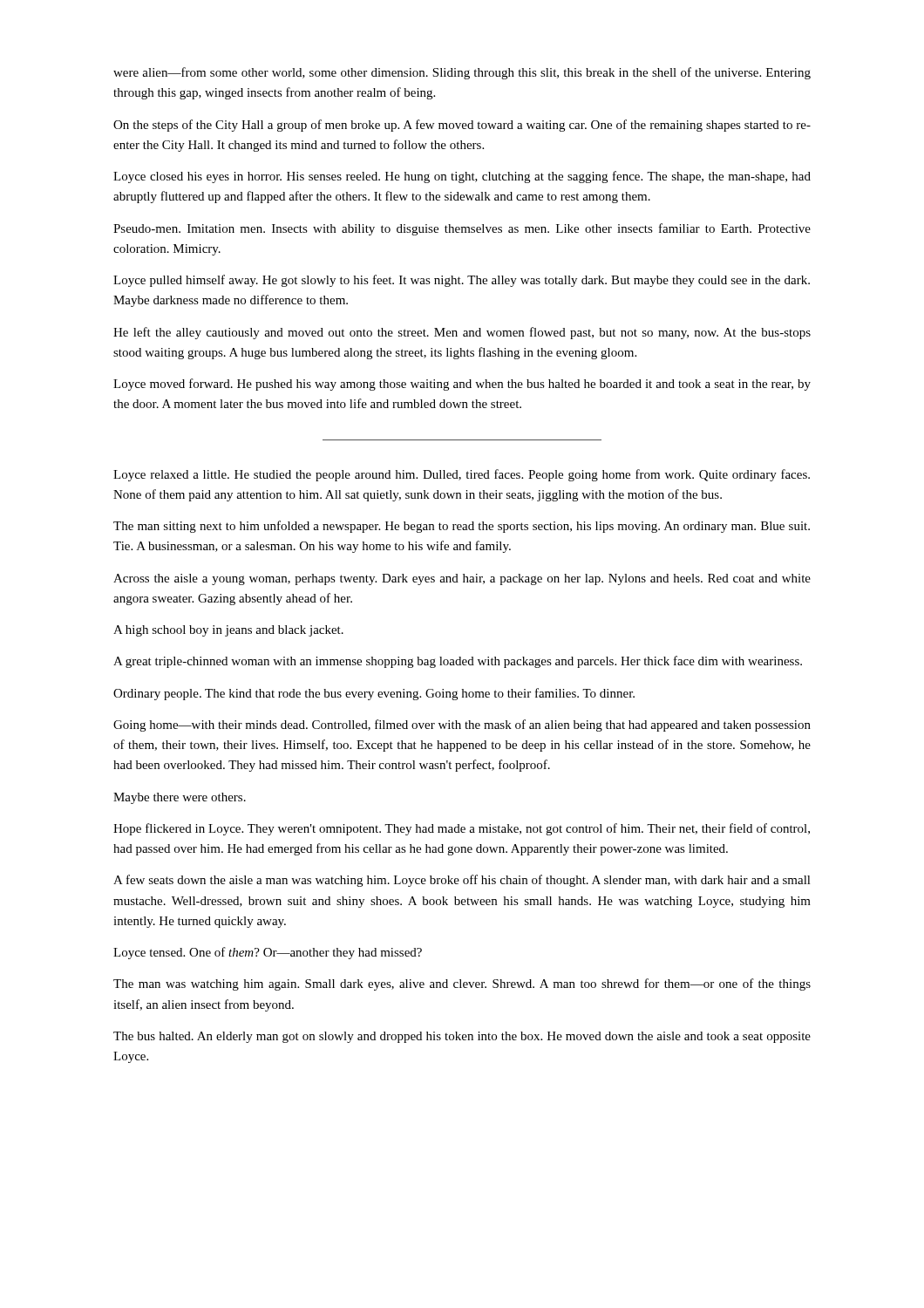Click the passage that begins "Ordinary people. The kind that rode the"
The width and height of the screenshot is (924, 1308).
[x=374, y=693]
